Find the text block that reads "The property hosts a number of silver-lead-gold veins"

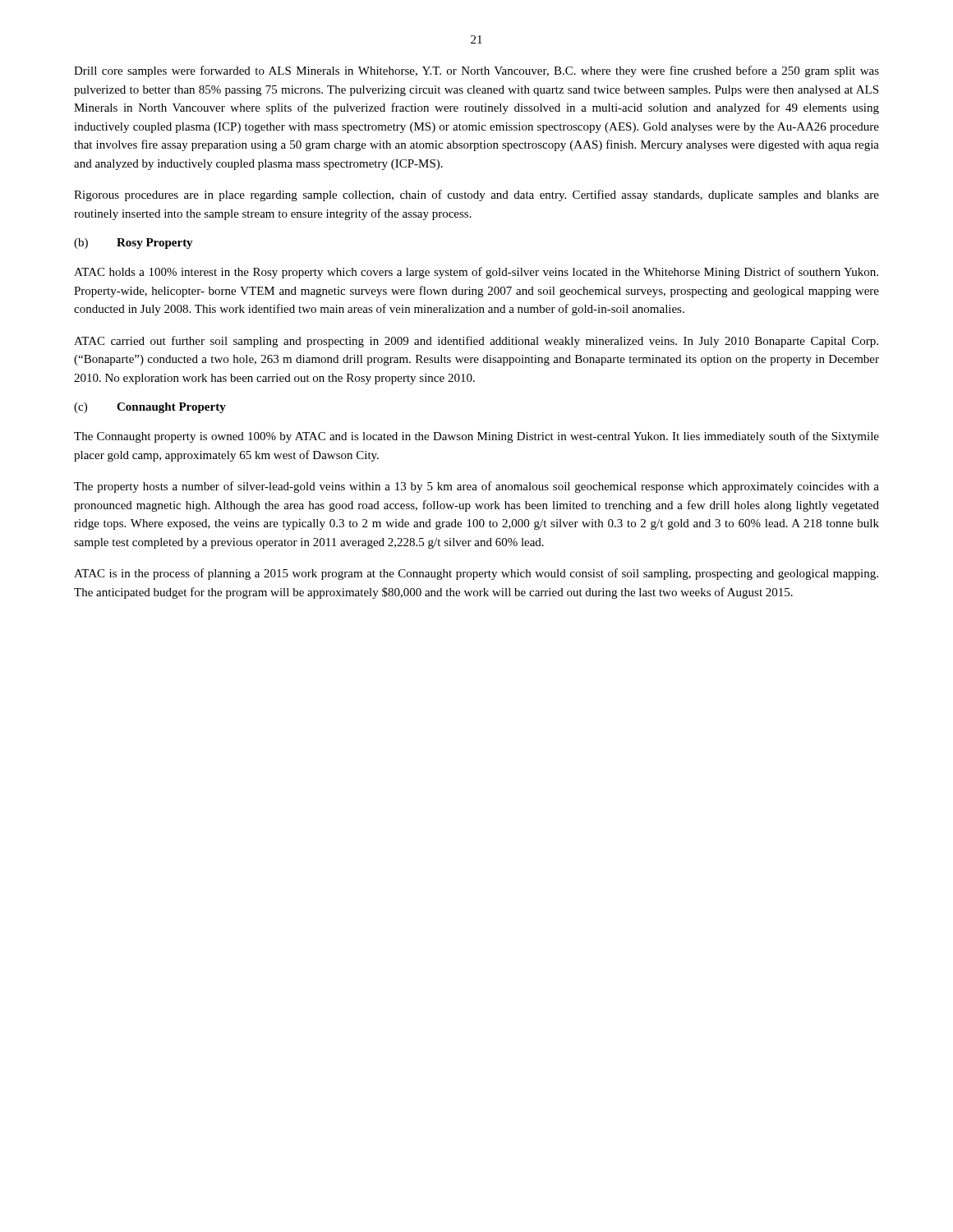pos(476,514)
